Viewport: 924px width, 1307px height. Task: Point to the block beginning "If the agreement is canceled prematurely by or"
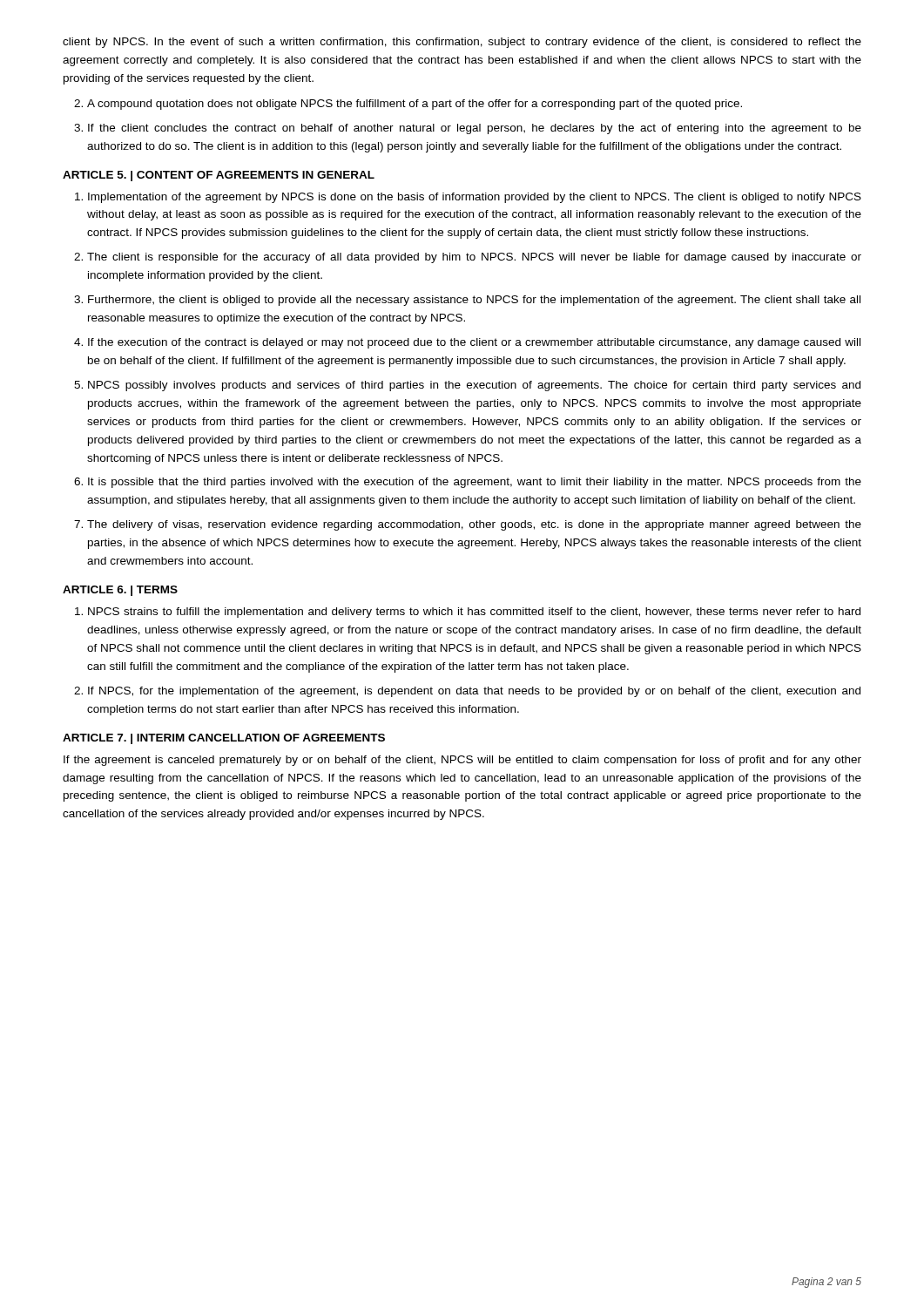462,787
